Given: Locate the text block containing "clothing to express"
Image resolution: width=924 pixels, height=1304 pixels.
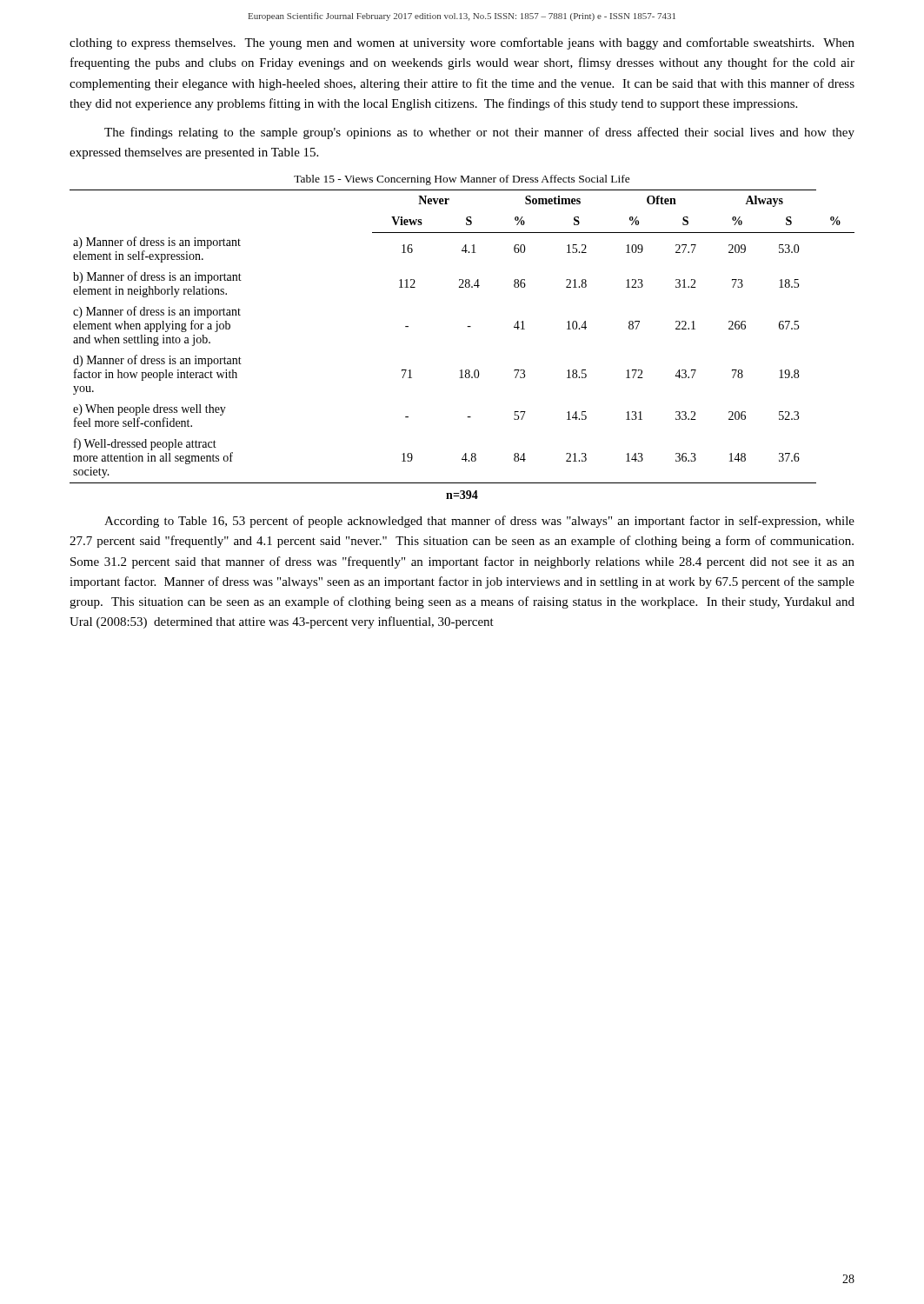Looking at the screenshot, I should (x=462, y=73).
